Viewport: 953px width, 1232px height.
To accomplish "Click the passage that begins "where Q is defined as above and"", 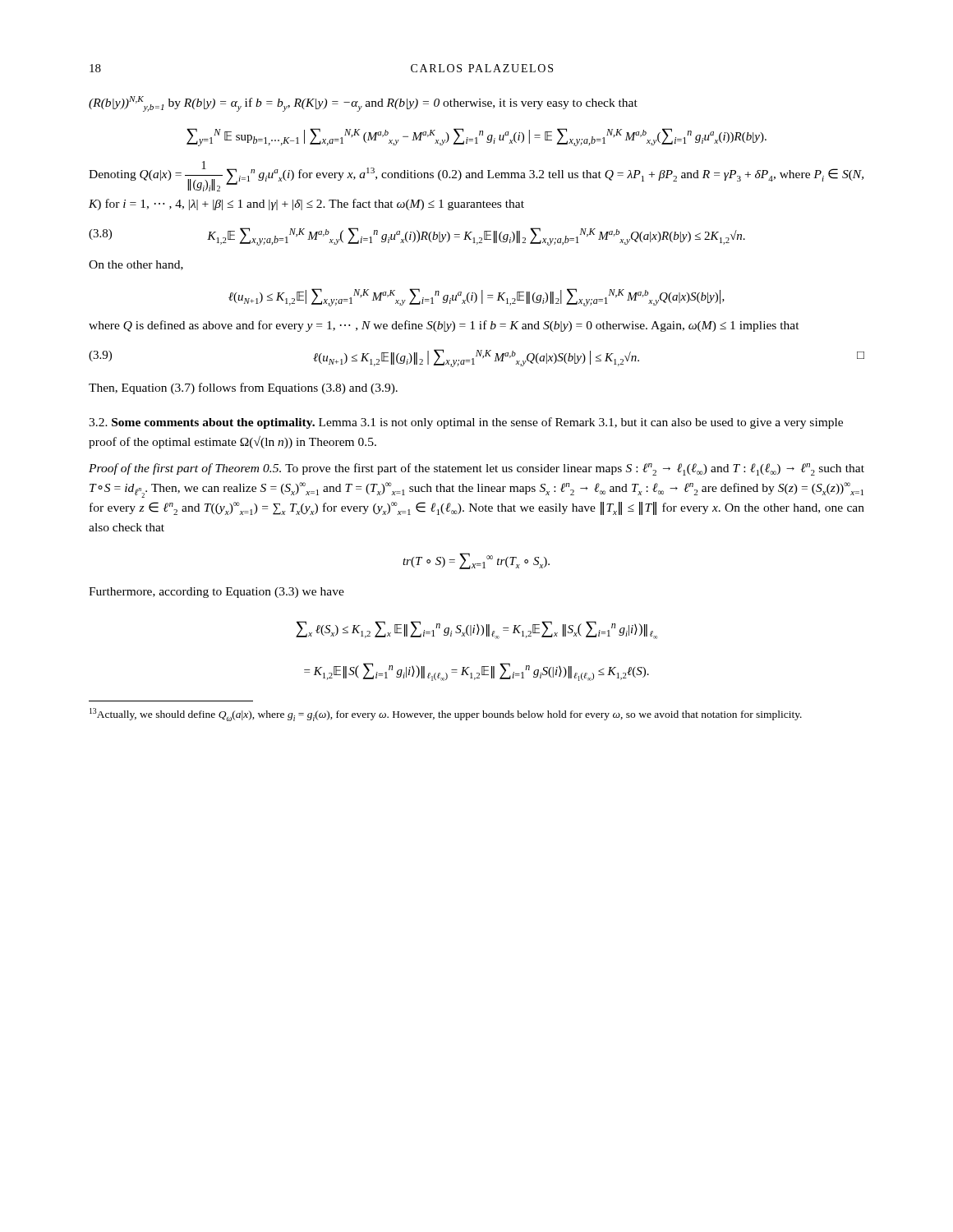I will pos(444,325).
